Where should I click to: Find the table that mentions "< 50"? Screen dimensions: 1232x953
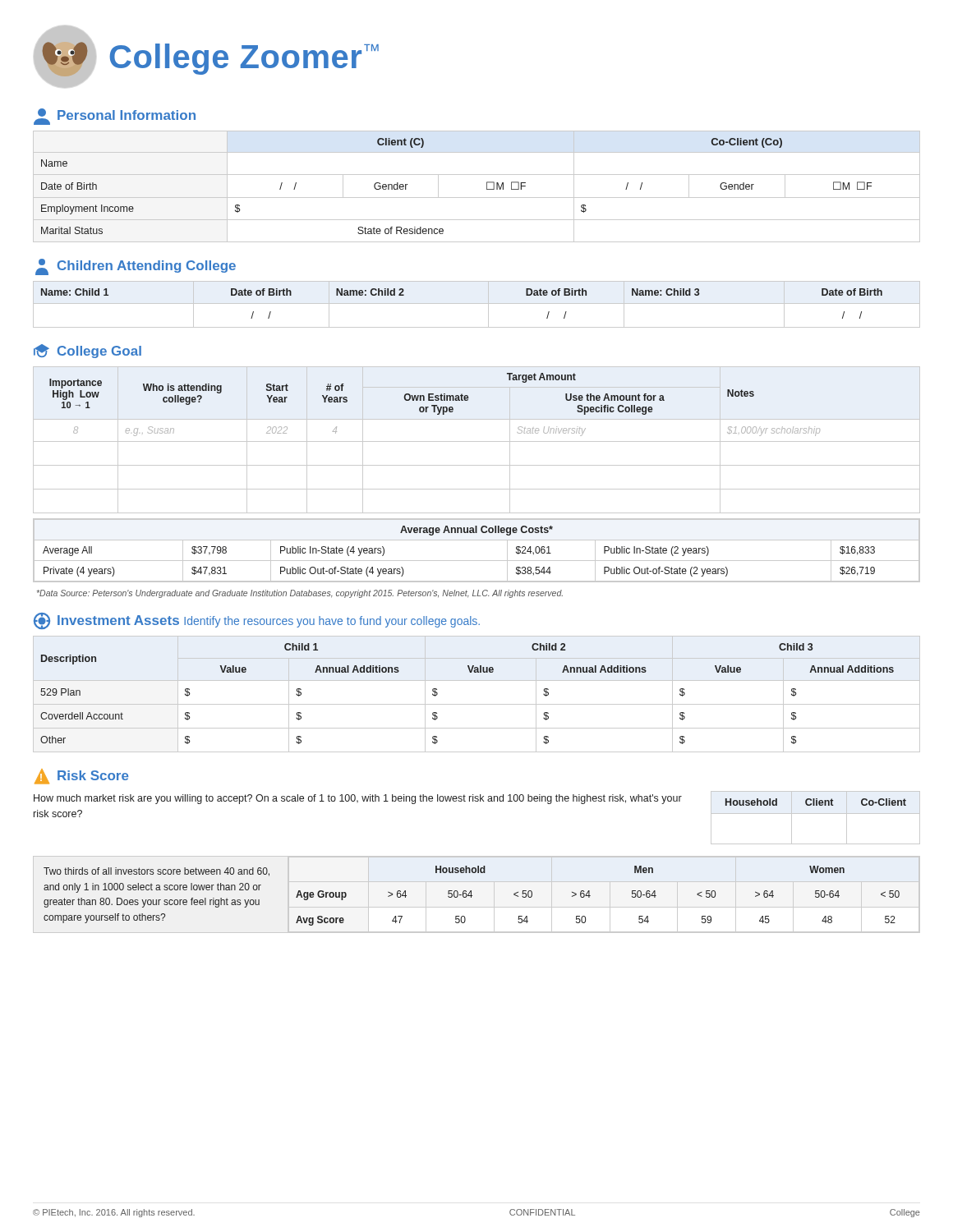[x=604, y=895]
